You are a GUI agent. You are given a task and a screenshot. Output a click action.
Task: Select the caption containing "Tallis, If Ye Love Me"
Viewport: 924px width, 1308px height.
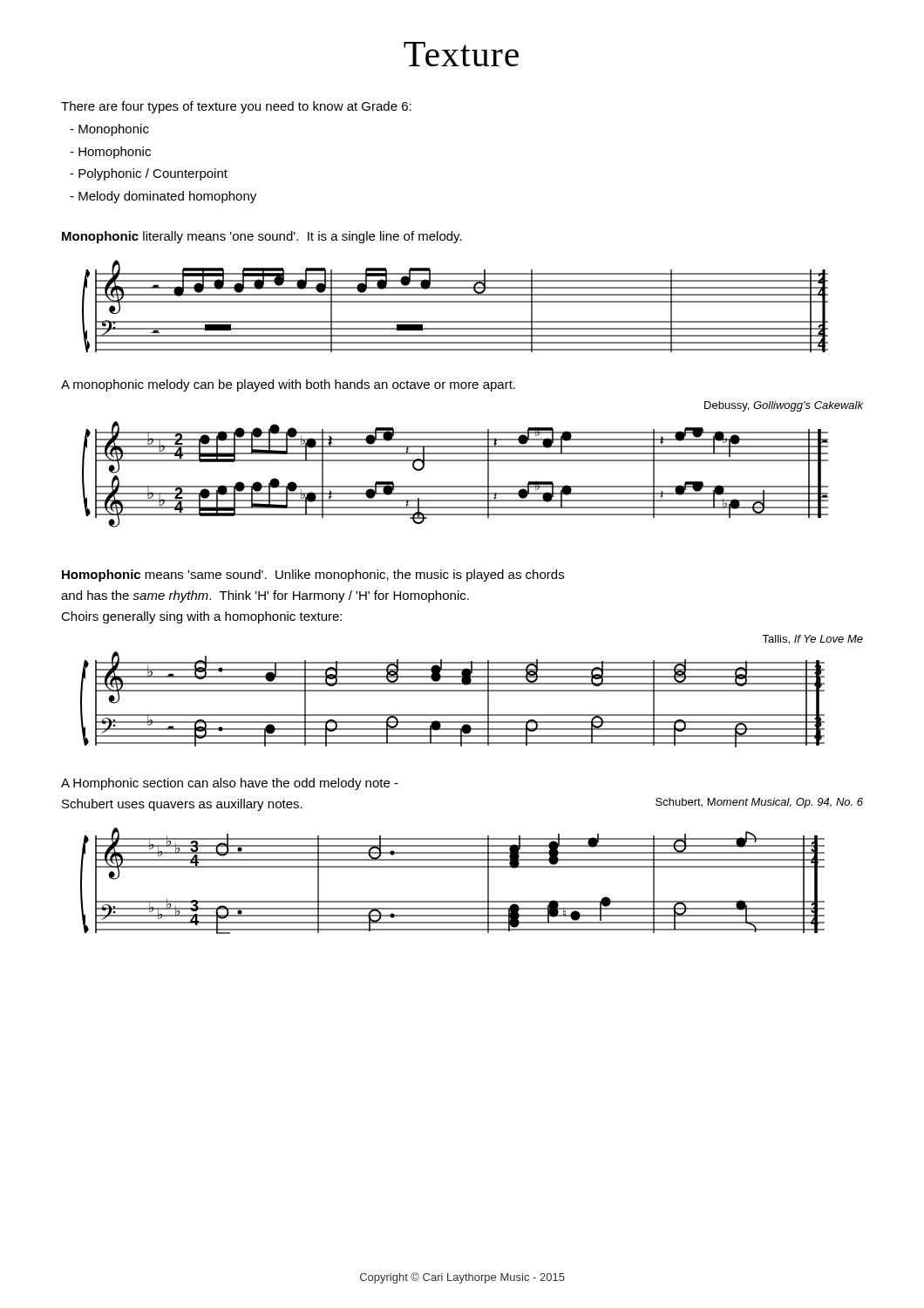coord(813,639)
